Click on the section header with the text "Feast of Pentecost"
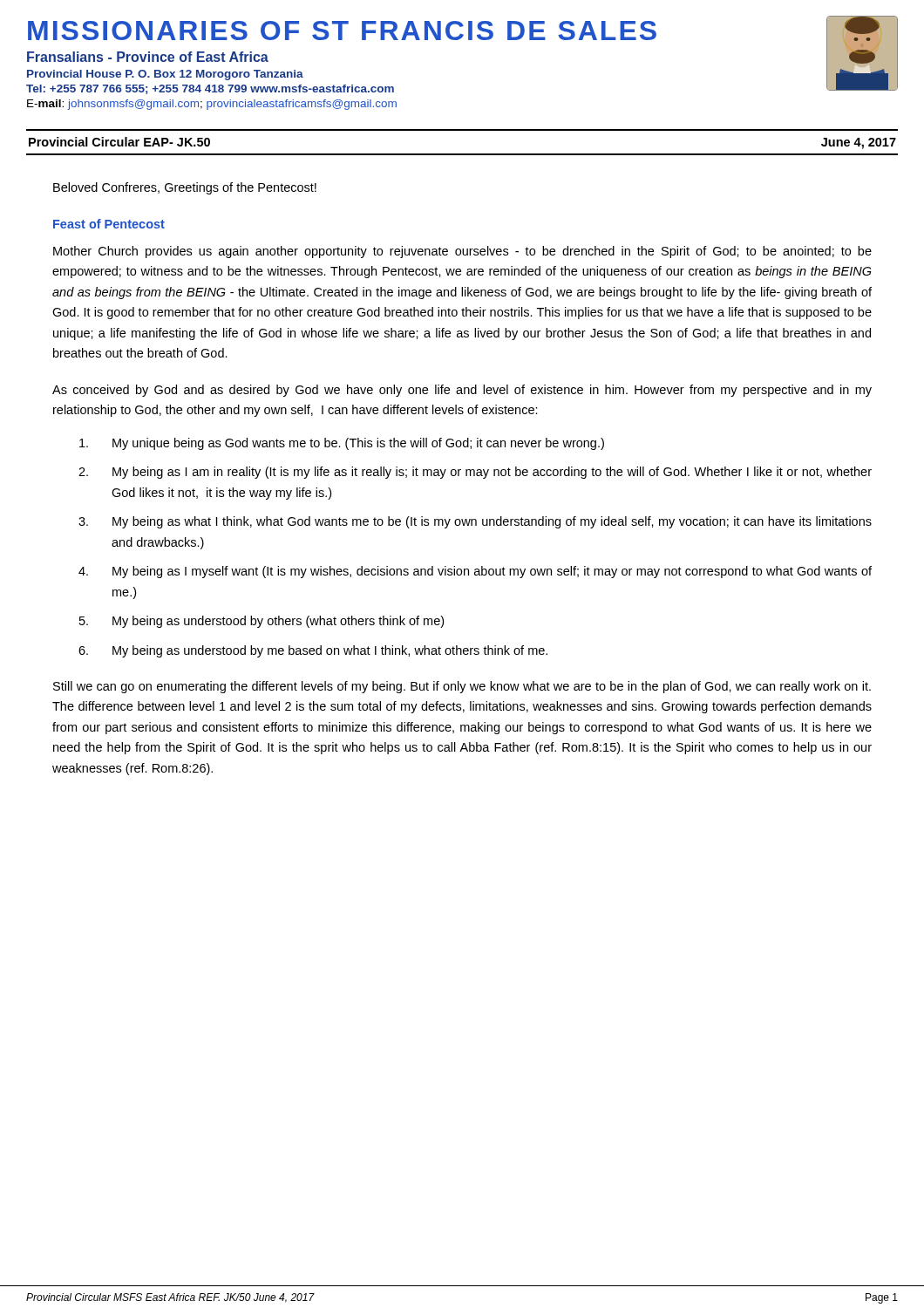Image resolution: width=924 pixels, height=1308 pixels. 108,224
